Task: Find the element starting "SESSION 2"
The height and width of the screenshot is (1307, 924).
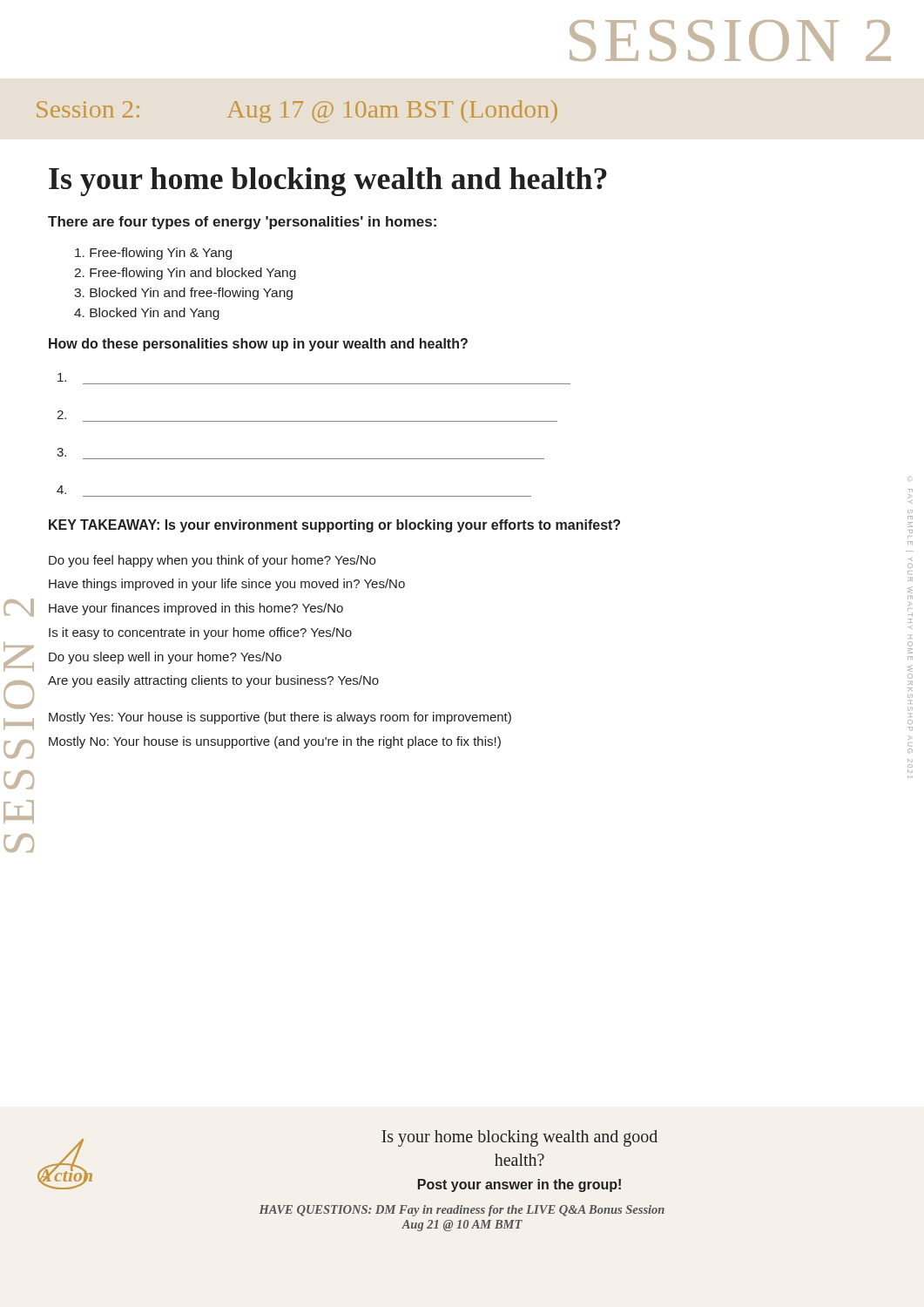Action: 731,40
